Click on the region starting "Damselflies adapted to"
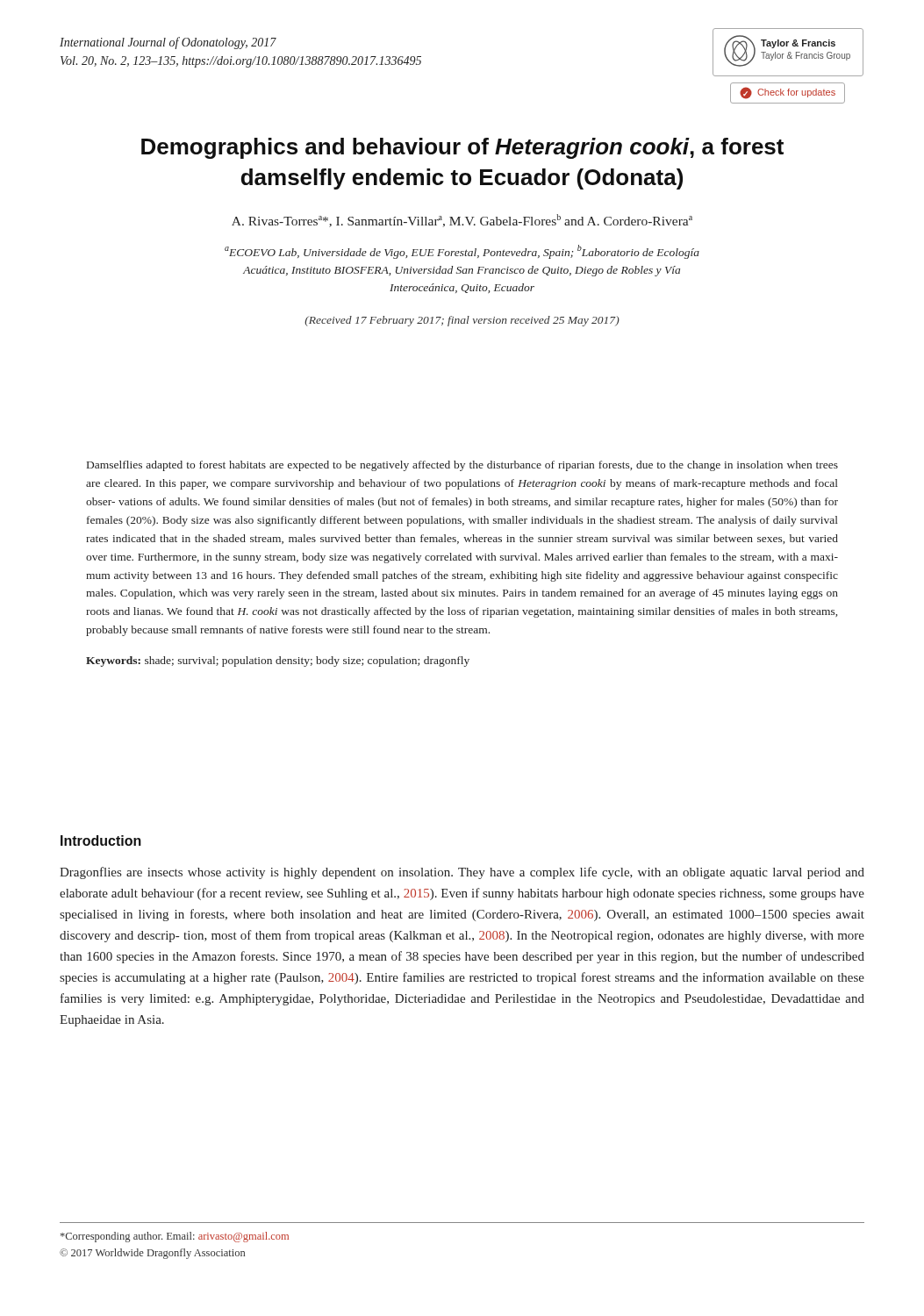 click(x=462, y=563)
